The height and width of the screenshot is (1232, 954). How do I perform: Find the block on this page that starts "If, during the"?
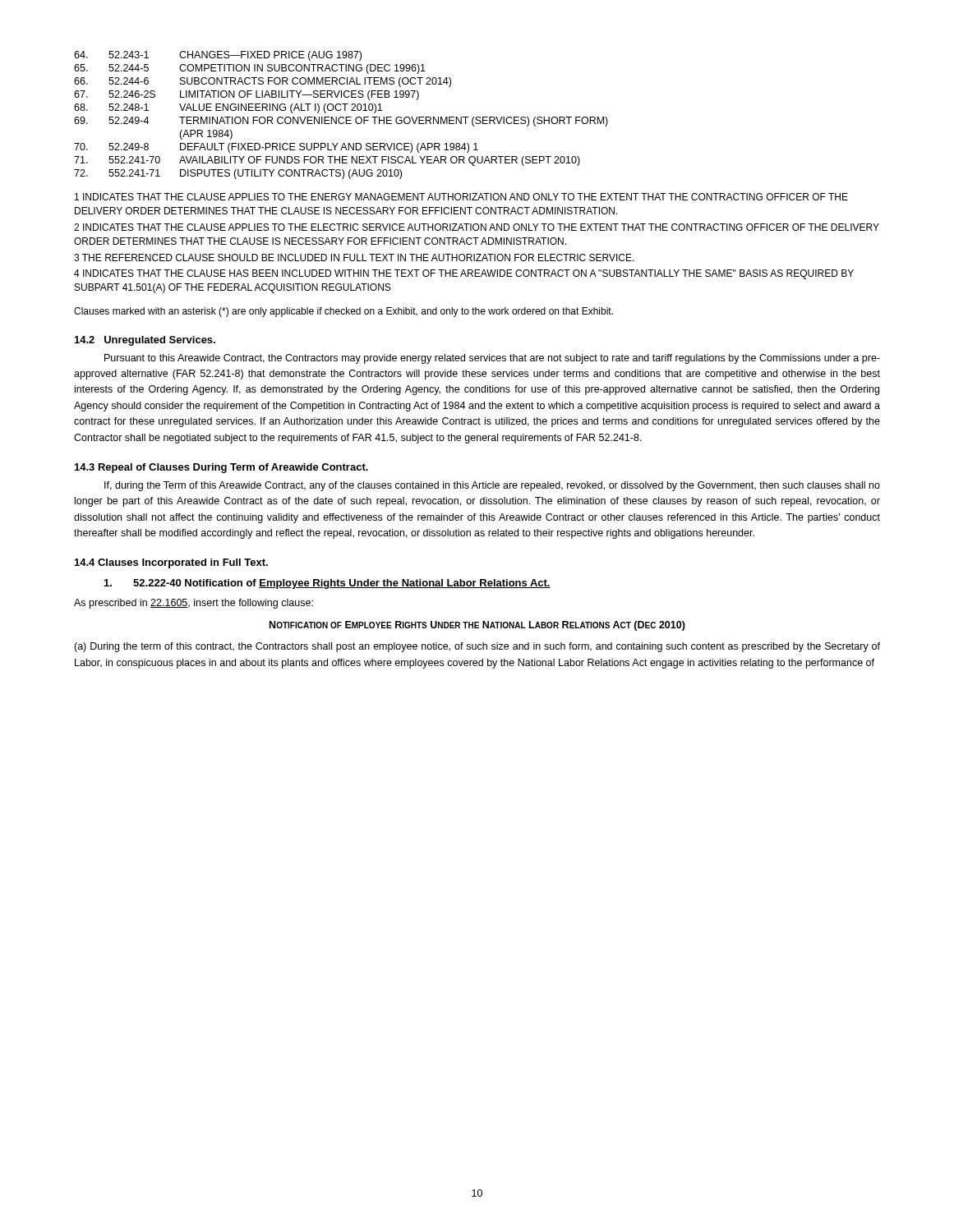tap(477, 510)
